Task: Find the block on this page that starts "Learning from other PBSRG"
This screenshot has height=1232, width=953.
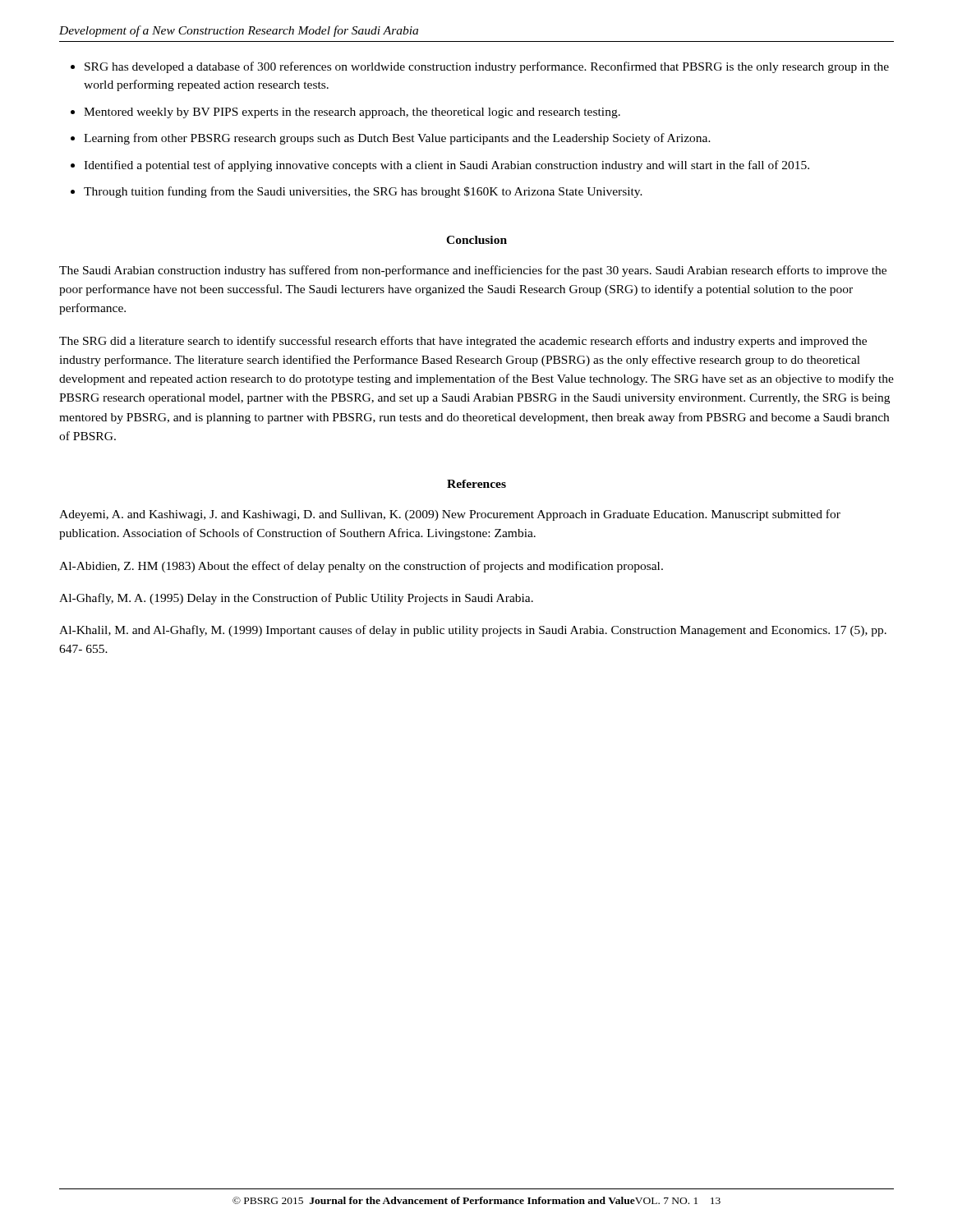Action: [x=397, y=138]
